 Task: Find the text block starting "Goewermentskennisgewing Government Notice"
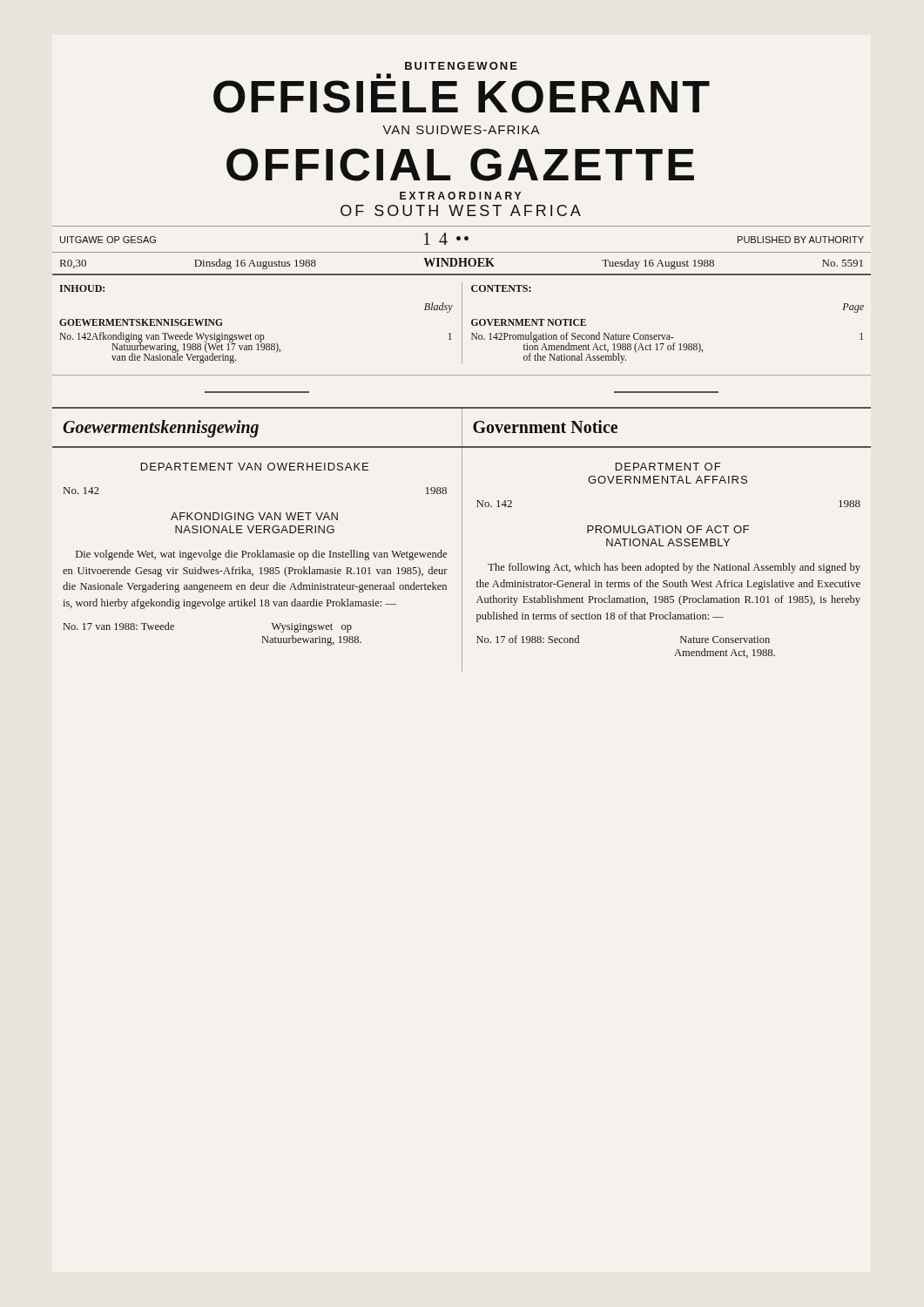[x=462, y=427]
